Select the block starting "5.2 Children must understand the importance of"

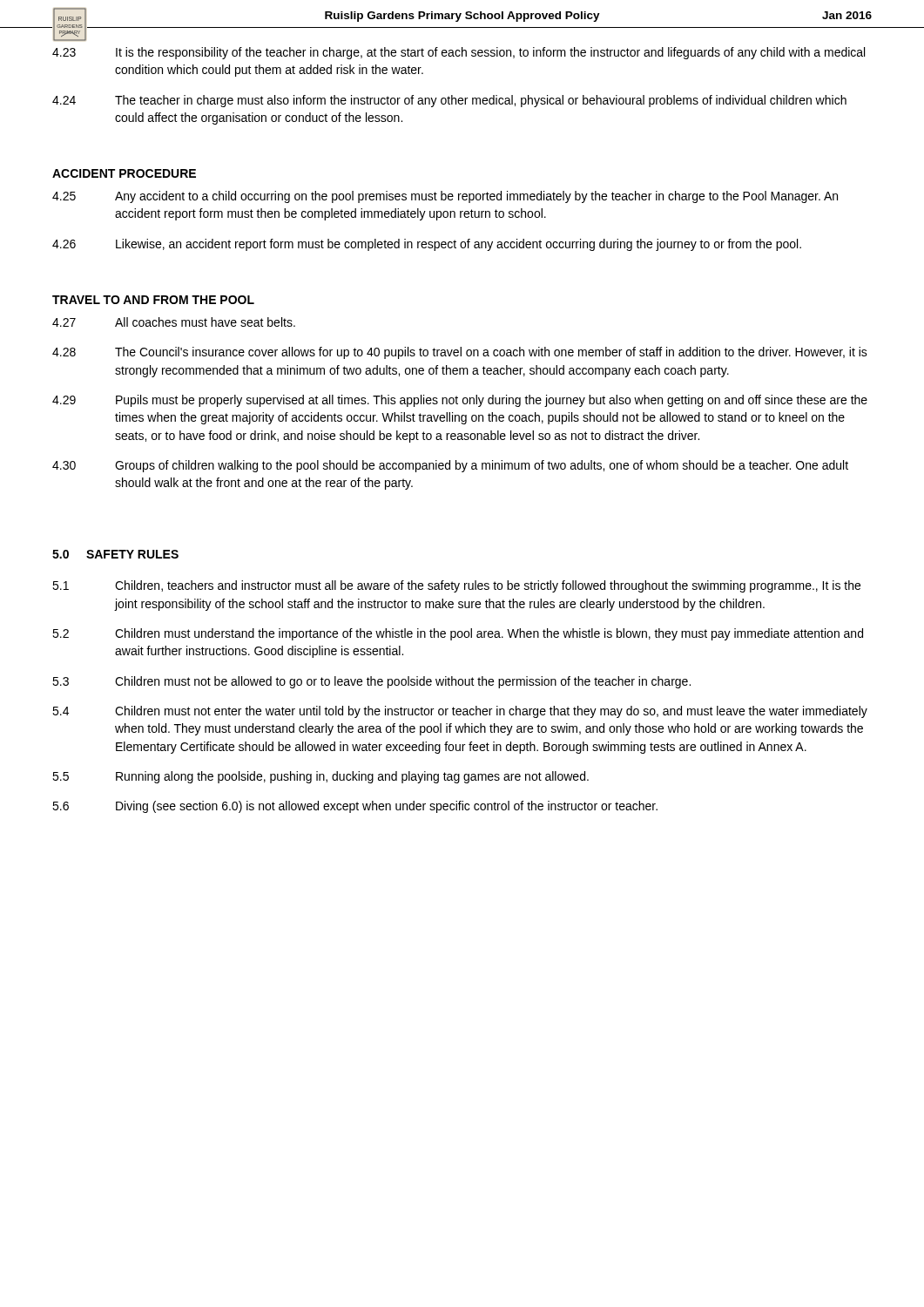(462, 642)
